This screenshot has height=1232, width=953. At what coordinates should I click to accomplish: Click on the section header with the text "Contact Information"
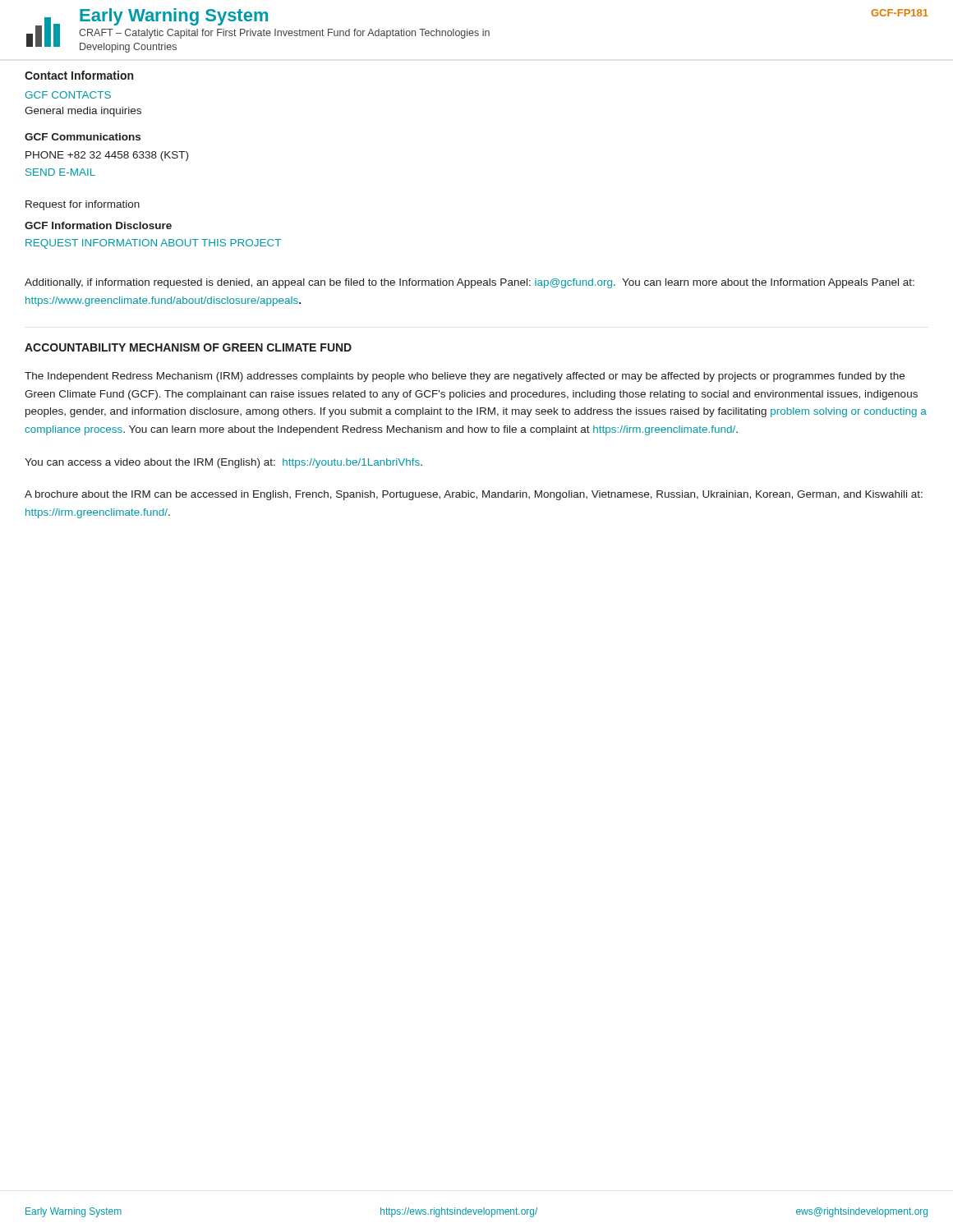tap(79, 76)
